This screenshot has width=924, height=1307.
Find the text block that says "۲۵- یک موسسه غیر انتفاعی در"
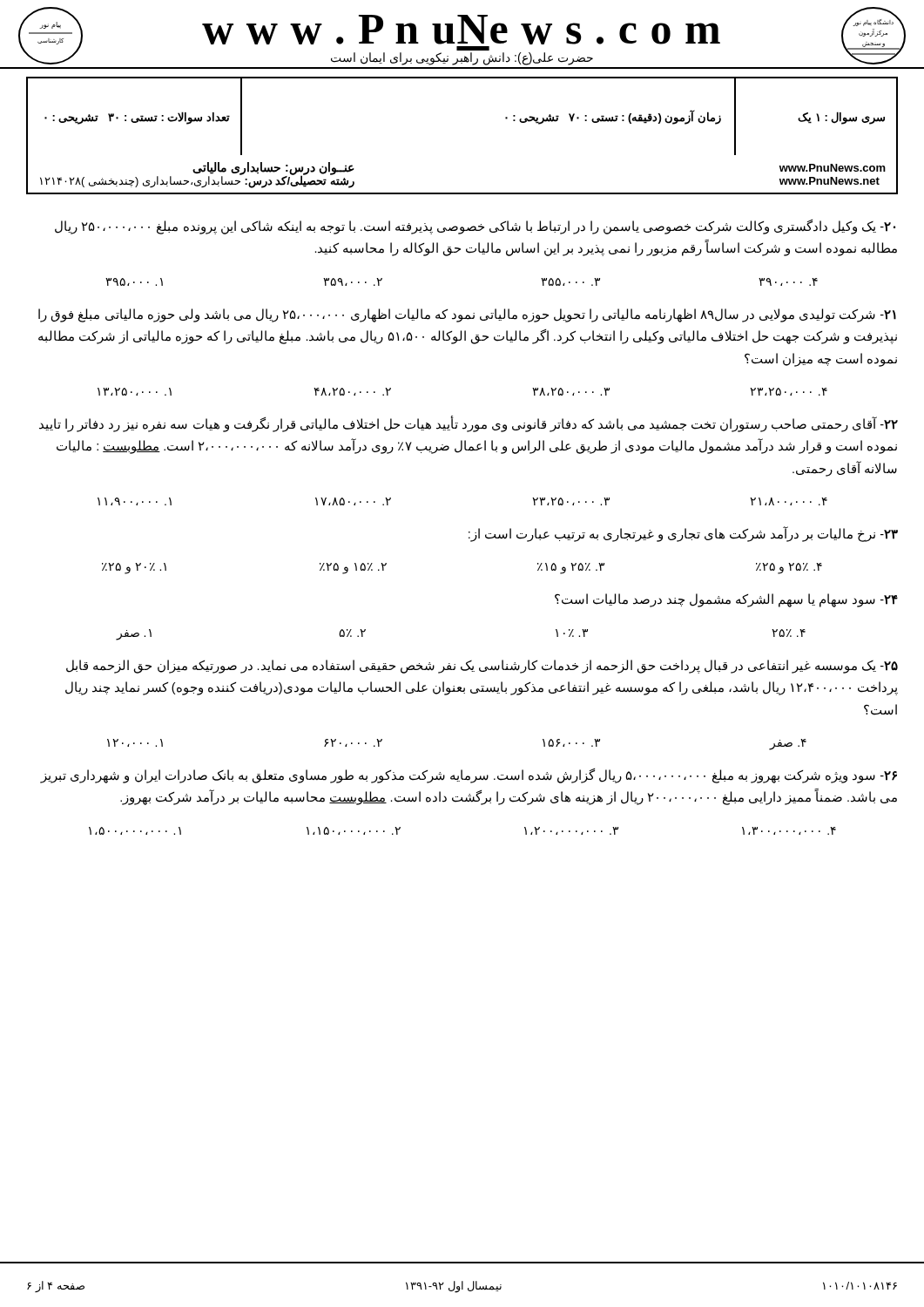tap(462, 688)
